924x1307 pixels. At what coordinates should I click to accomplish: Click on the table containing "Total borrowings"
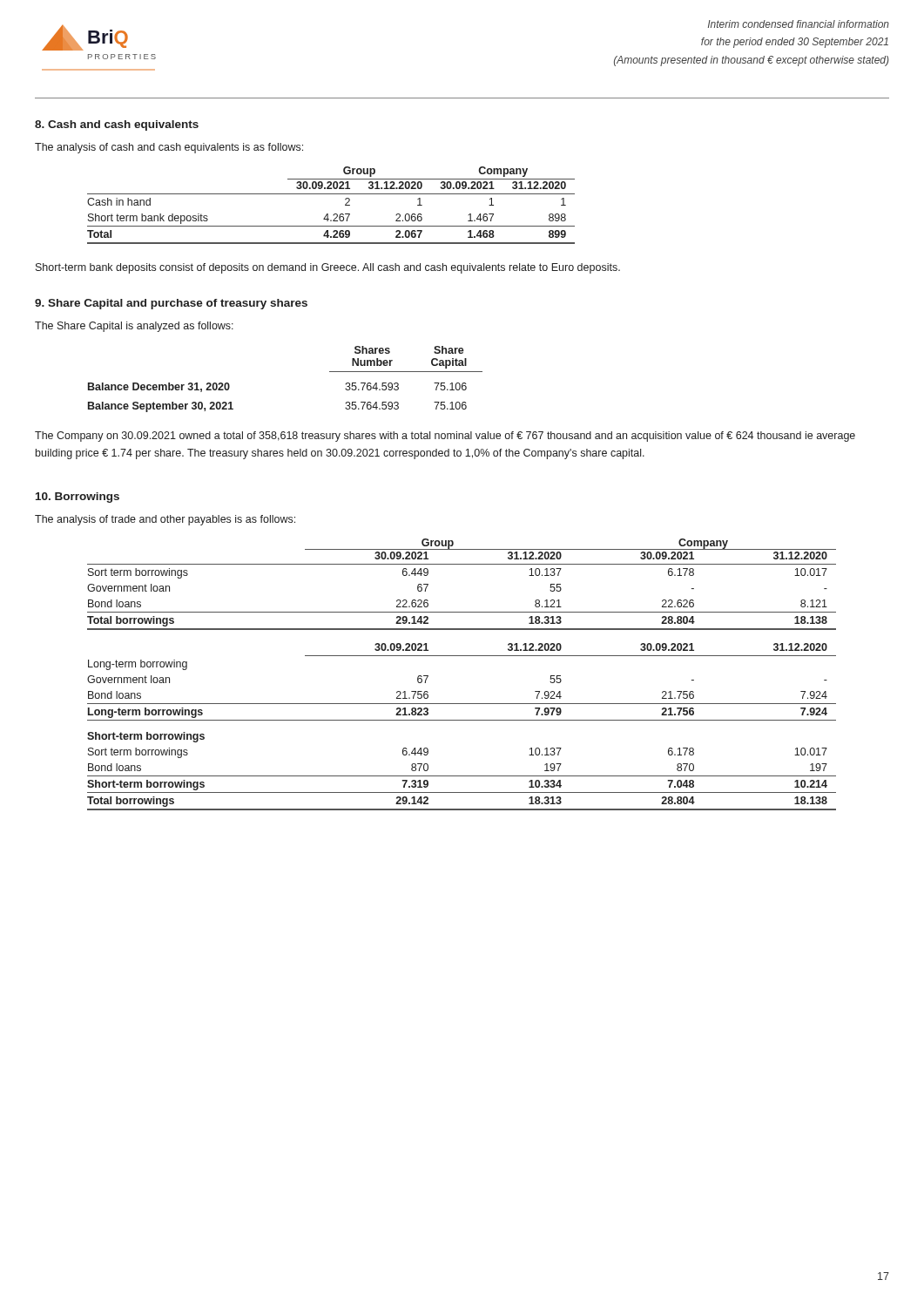point(488,673)
